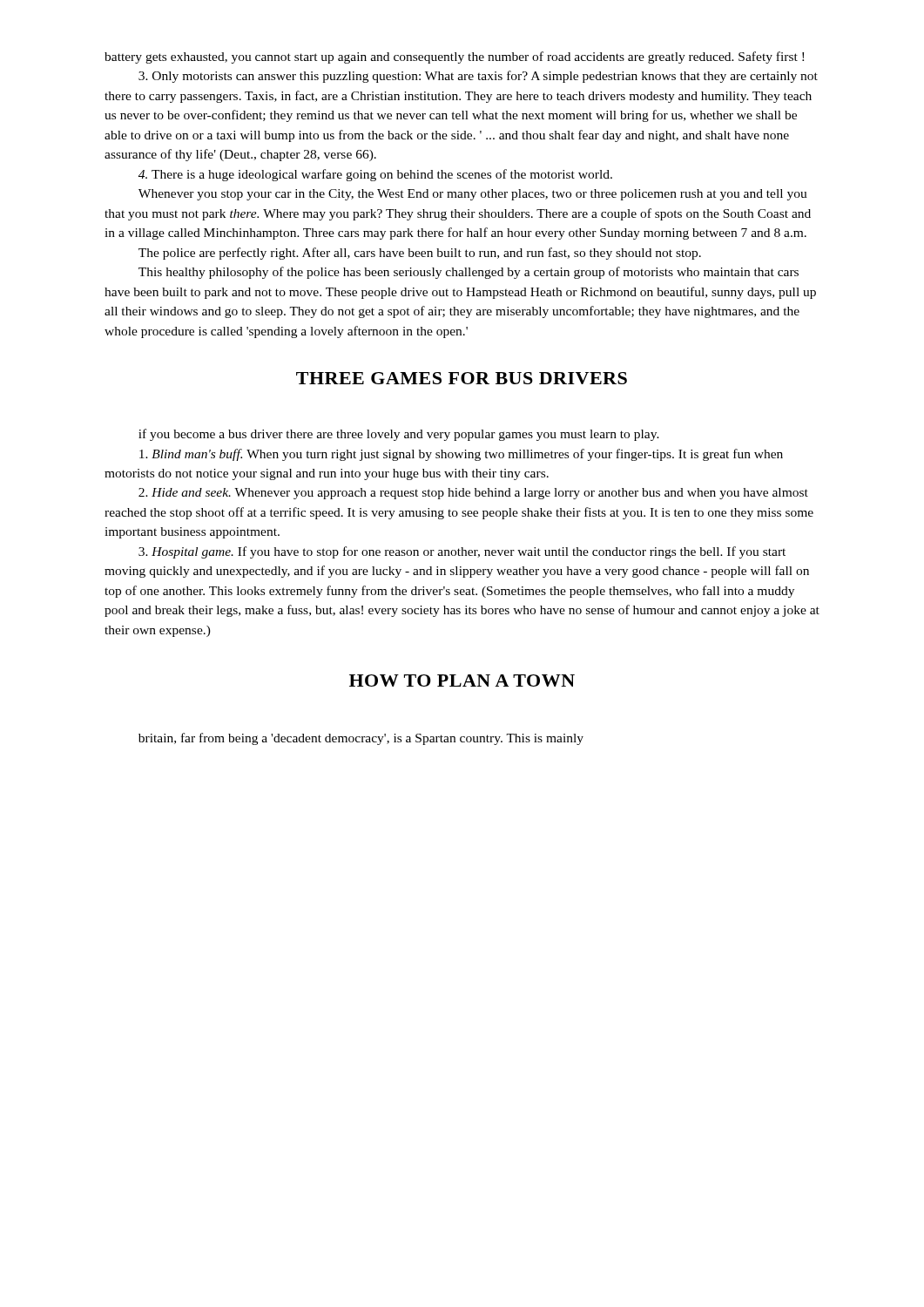Navigate to the passage starting "THREE GAMES FOR BUS DRIVERS"
This screenshot has width=924, height=1307.
pyautogui.click(x=462, y=378)
